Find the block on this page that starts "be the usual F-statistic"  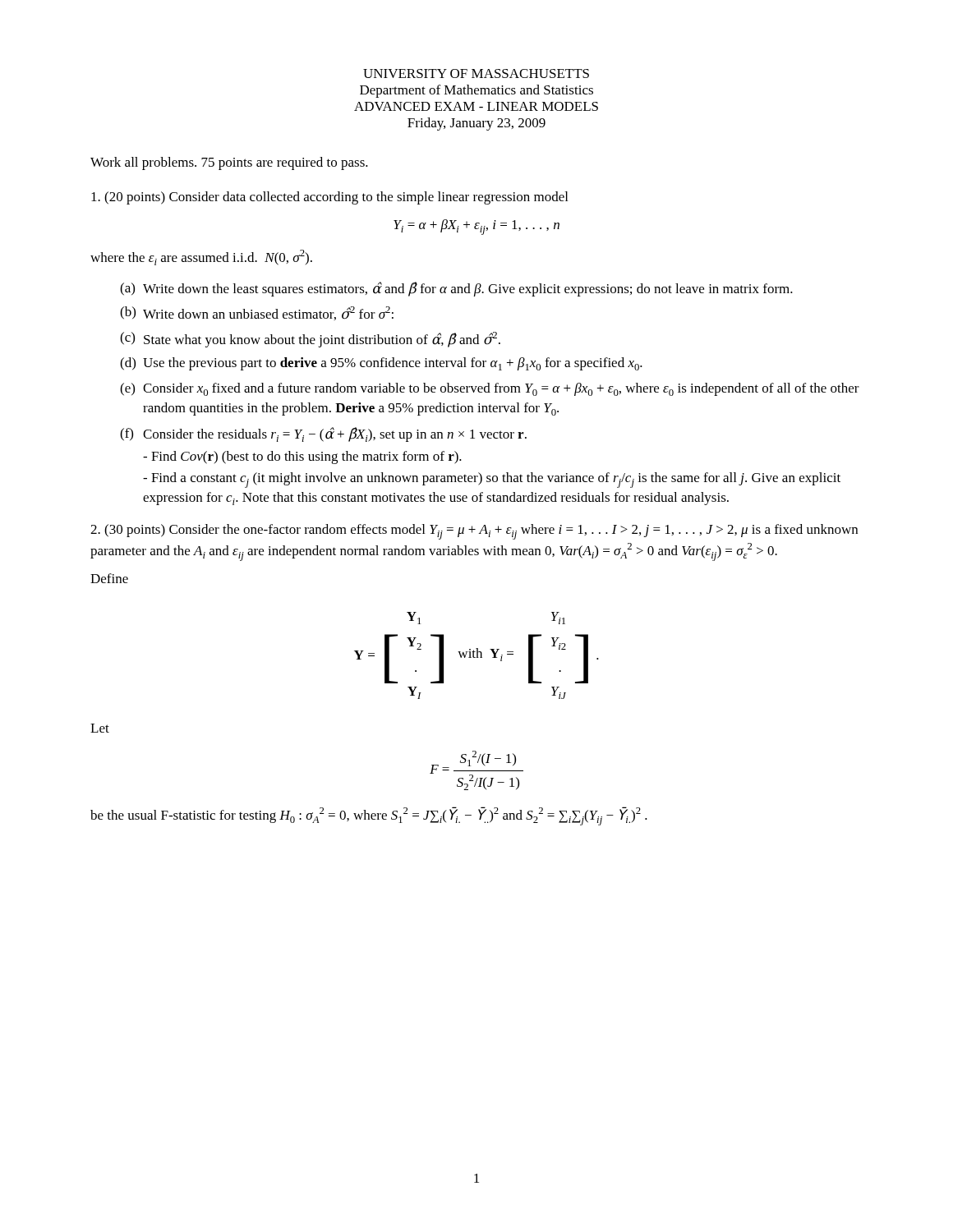coord(369,815)
